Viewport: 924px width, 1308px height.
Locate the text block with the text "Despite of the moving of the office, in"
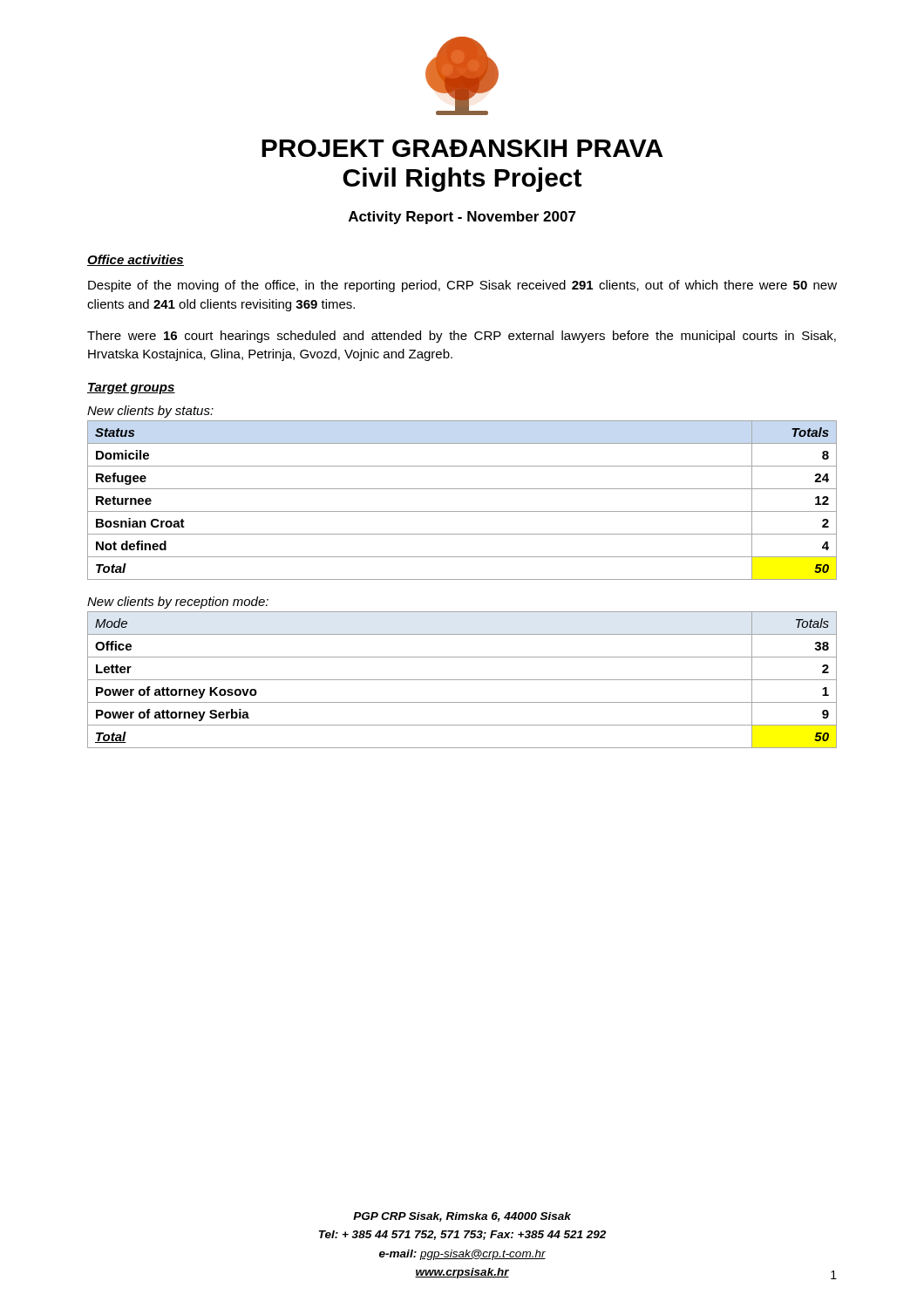[x=462, y=294]
